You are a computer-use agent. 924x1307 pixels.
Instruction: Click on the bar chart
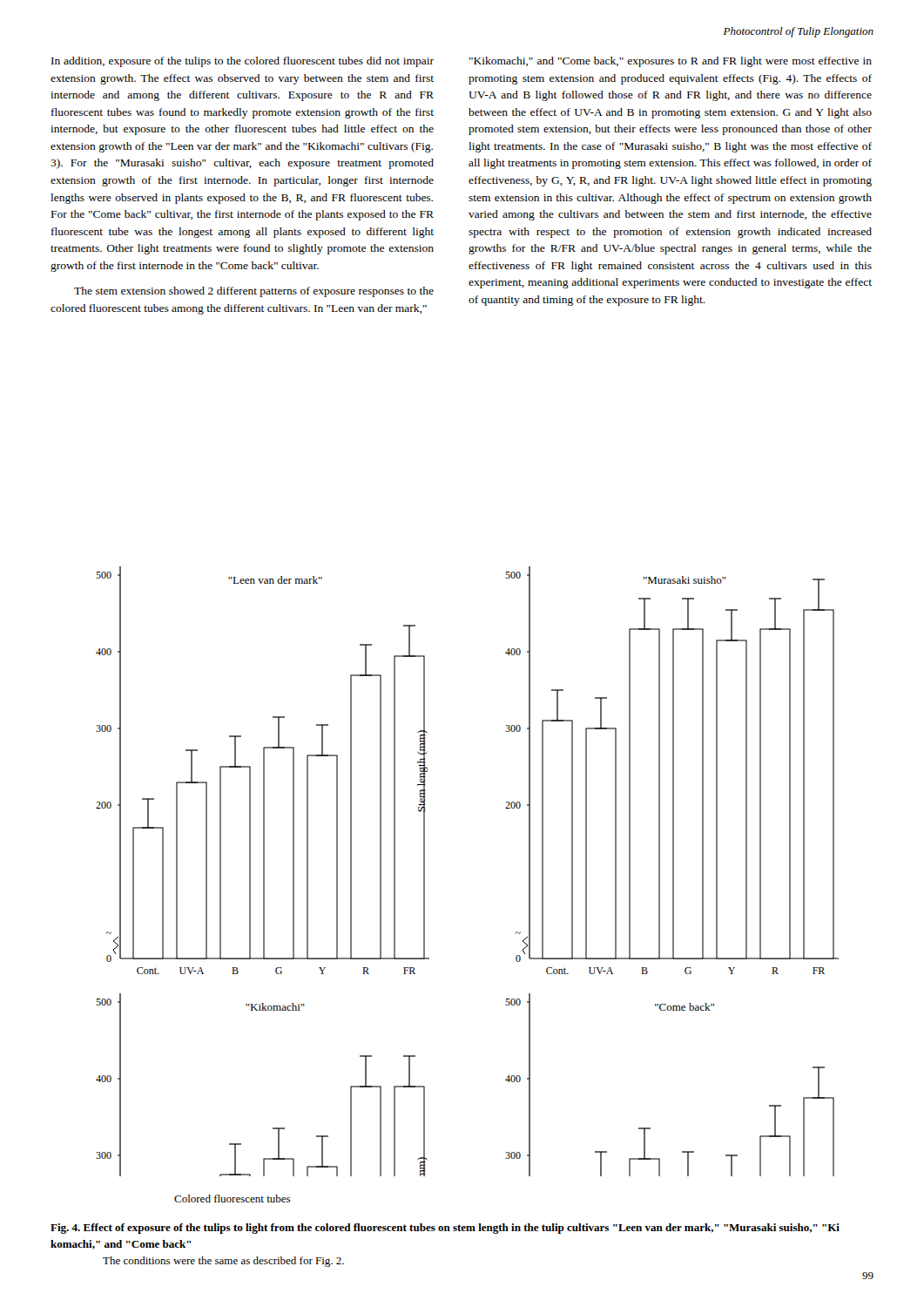tap(460, 864)
